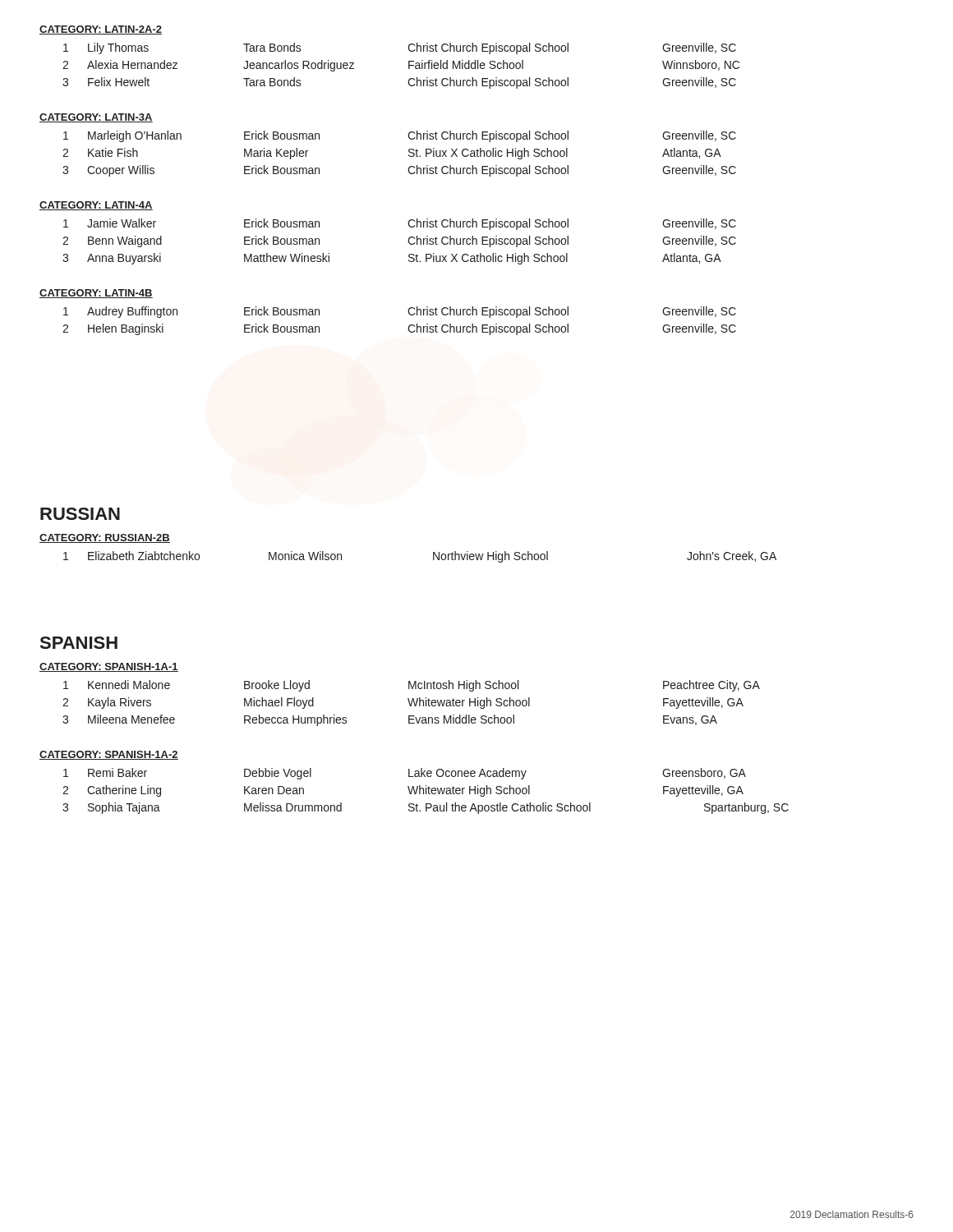Click on the section header that says "CATEGORY: LATIN-4B"

(x=96, y=293)
